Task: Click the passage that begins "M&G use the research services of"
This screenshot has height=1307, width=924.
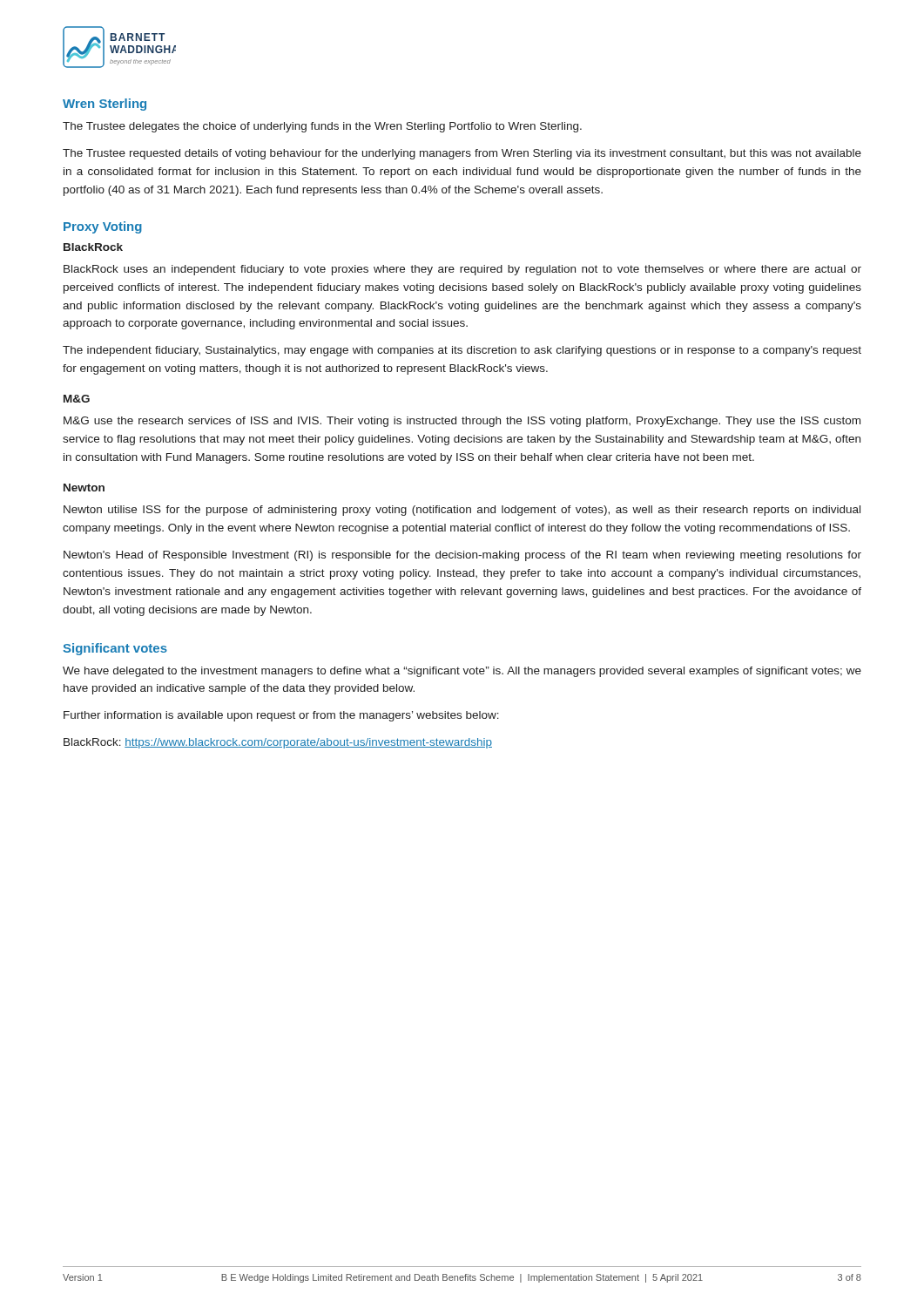Action: click(x=462, y=440)
